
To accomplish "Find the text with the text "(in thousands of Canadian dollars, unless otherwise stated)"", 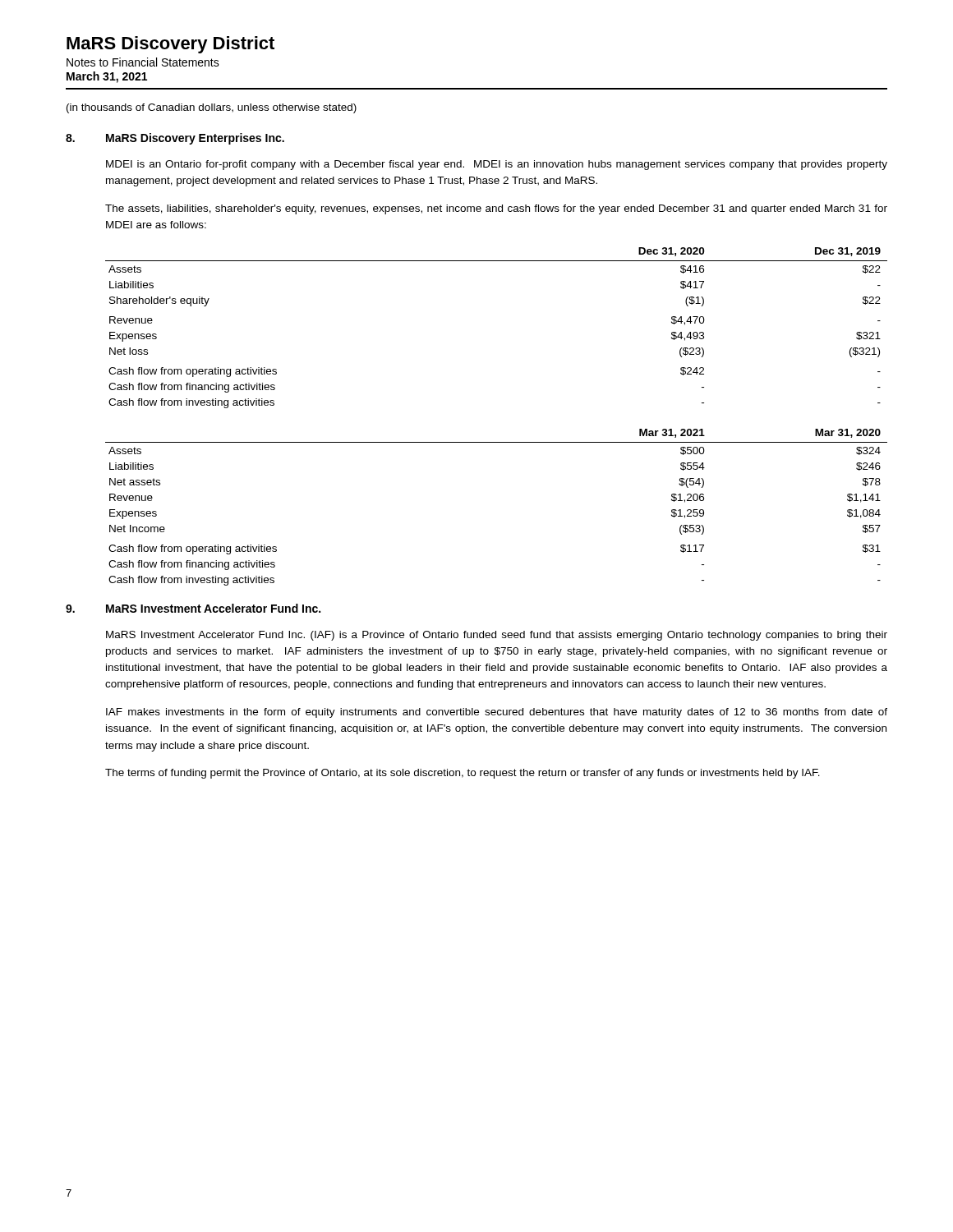I will [211, 107].
